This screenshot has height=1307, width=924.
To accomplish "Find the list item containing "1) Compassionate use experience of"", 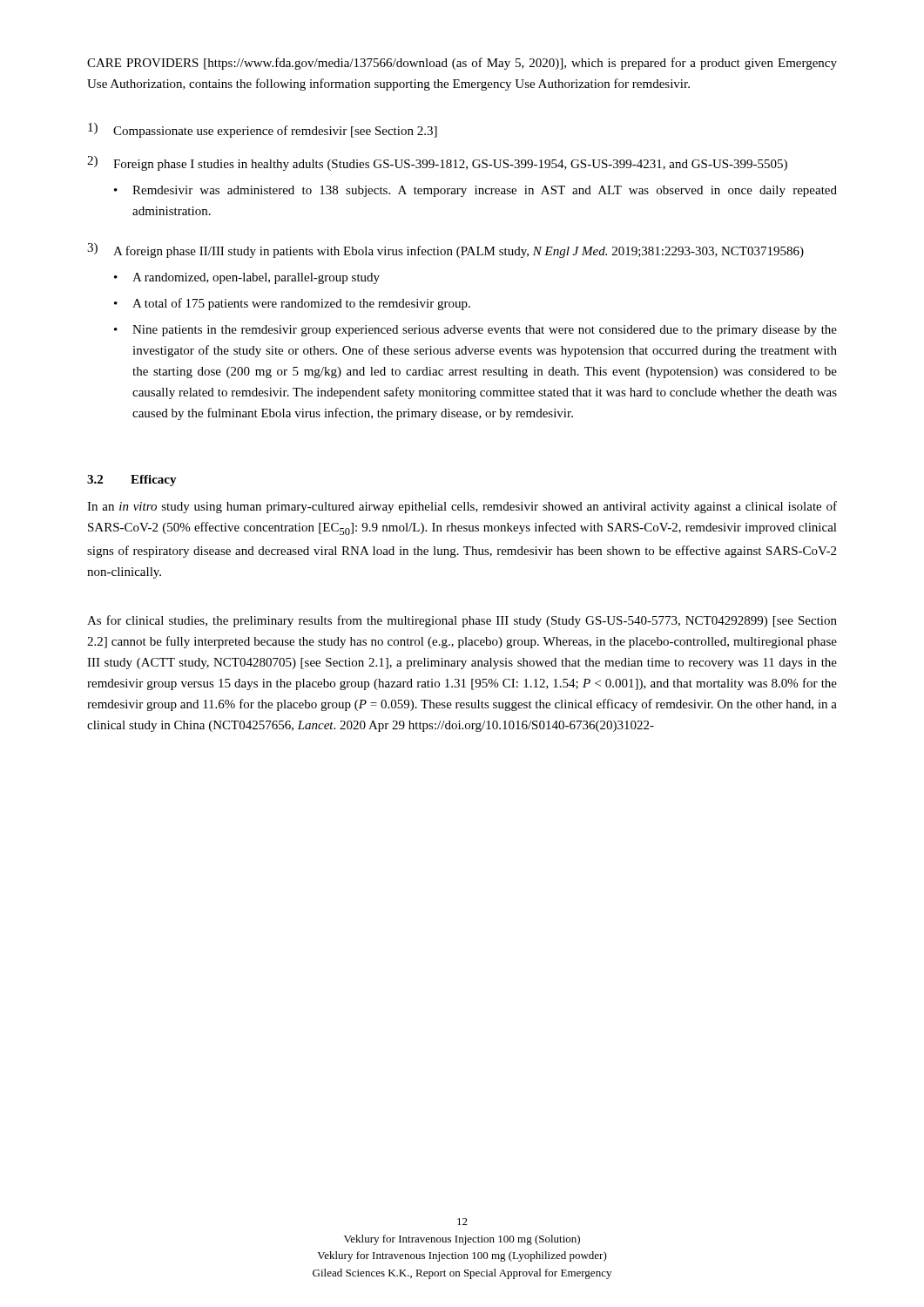I will pyautogui.click(x=263, y=130).
